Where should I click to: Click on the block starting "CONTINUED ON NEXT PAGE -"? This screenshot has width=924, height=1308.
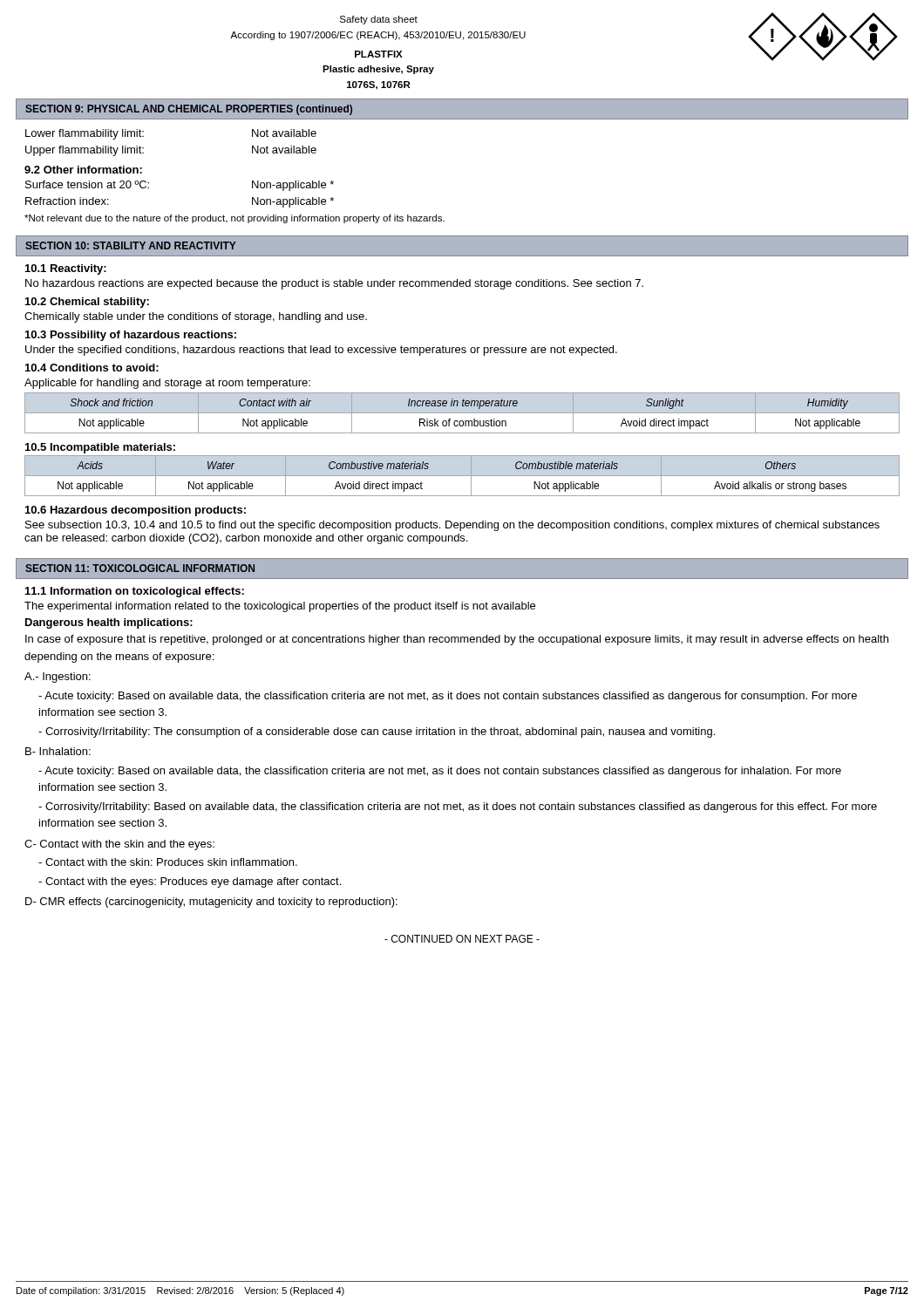462,939
